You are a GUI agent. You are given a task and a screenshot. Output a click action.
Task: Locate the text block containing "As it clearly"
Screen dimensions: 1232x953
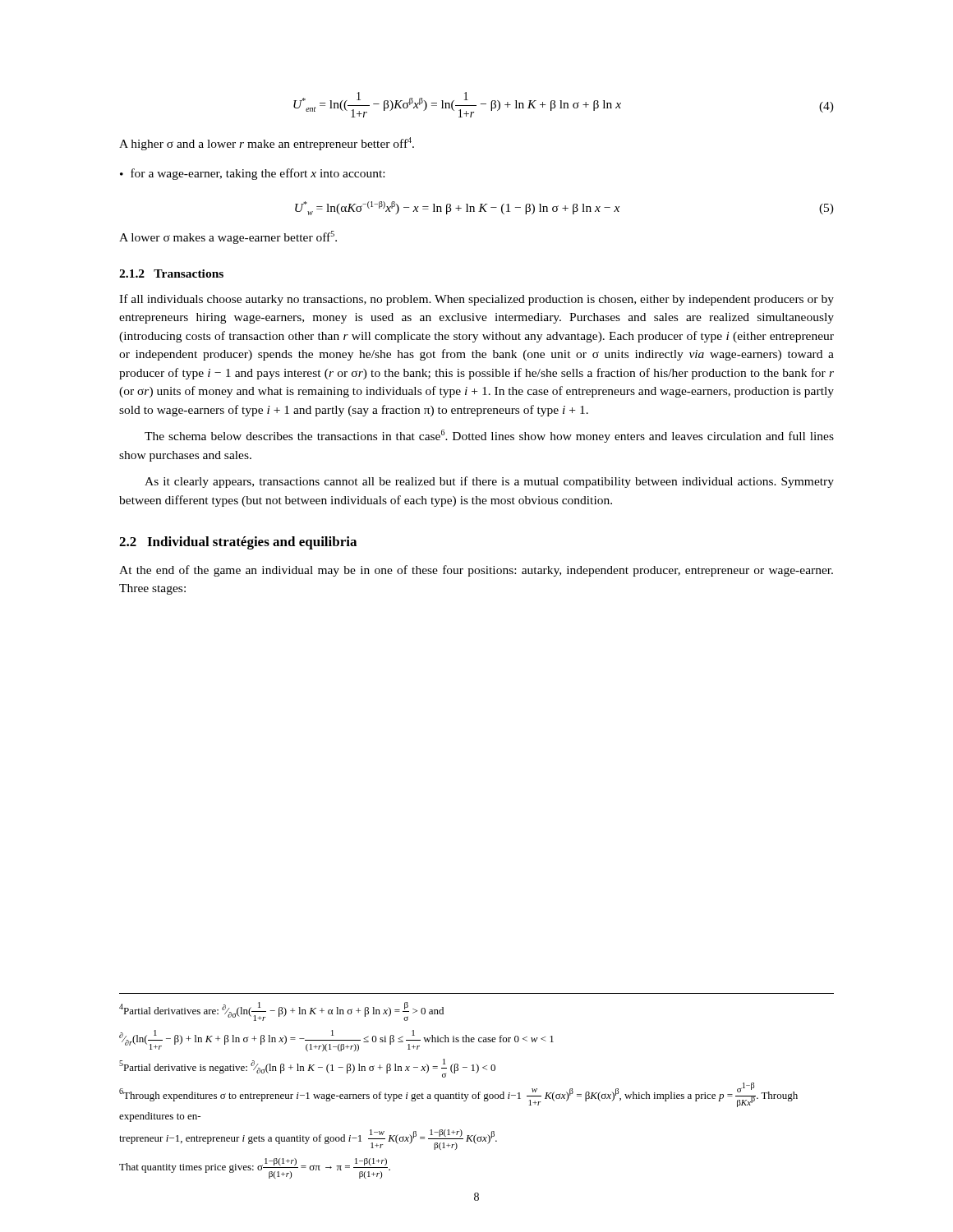point(476,491)
